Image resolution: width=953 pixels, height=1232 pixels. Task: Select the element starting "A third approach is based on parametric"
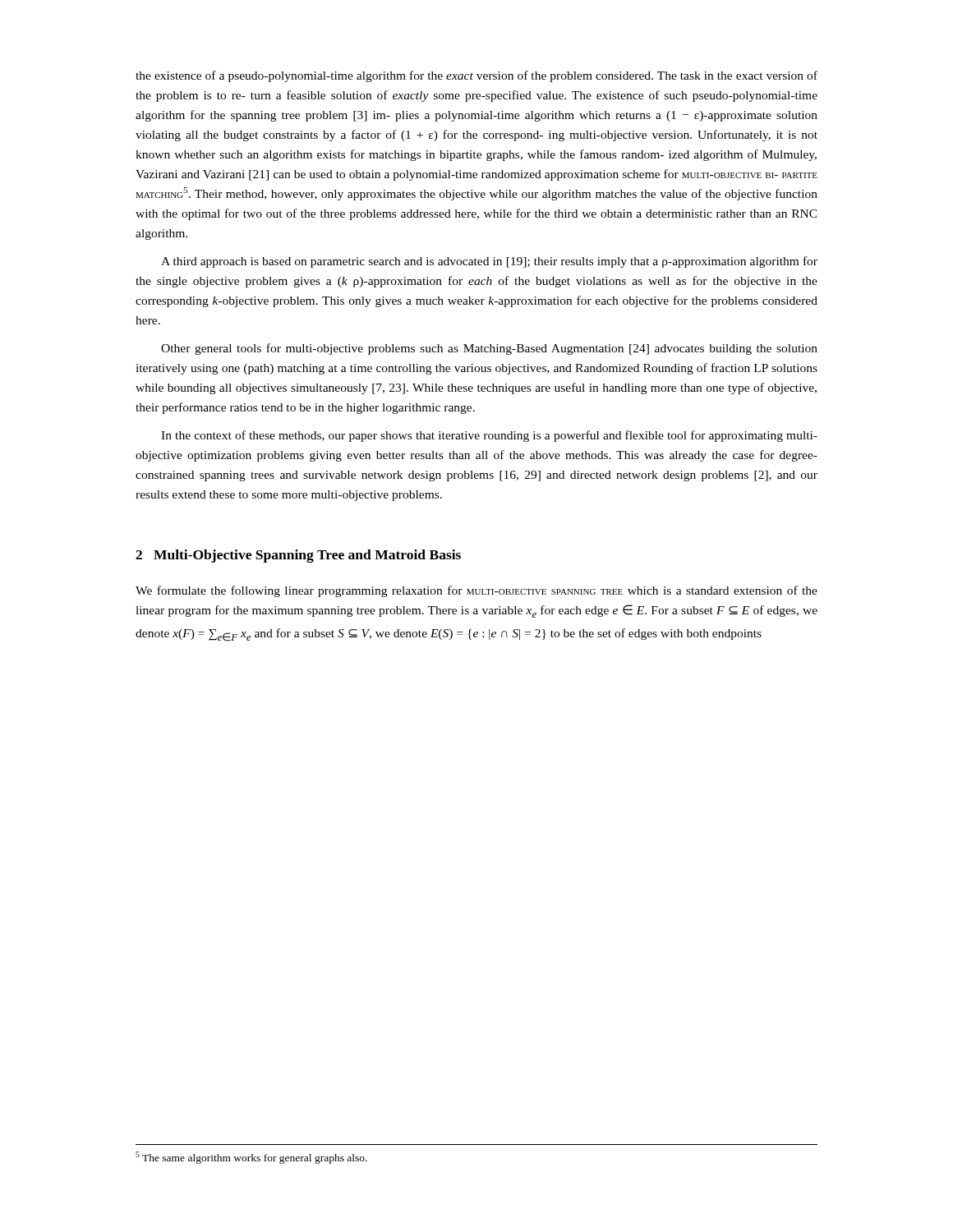(x=476, y=291)
